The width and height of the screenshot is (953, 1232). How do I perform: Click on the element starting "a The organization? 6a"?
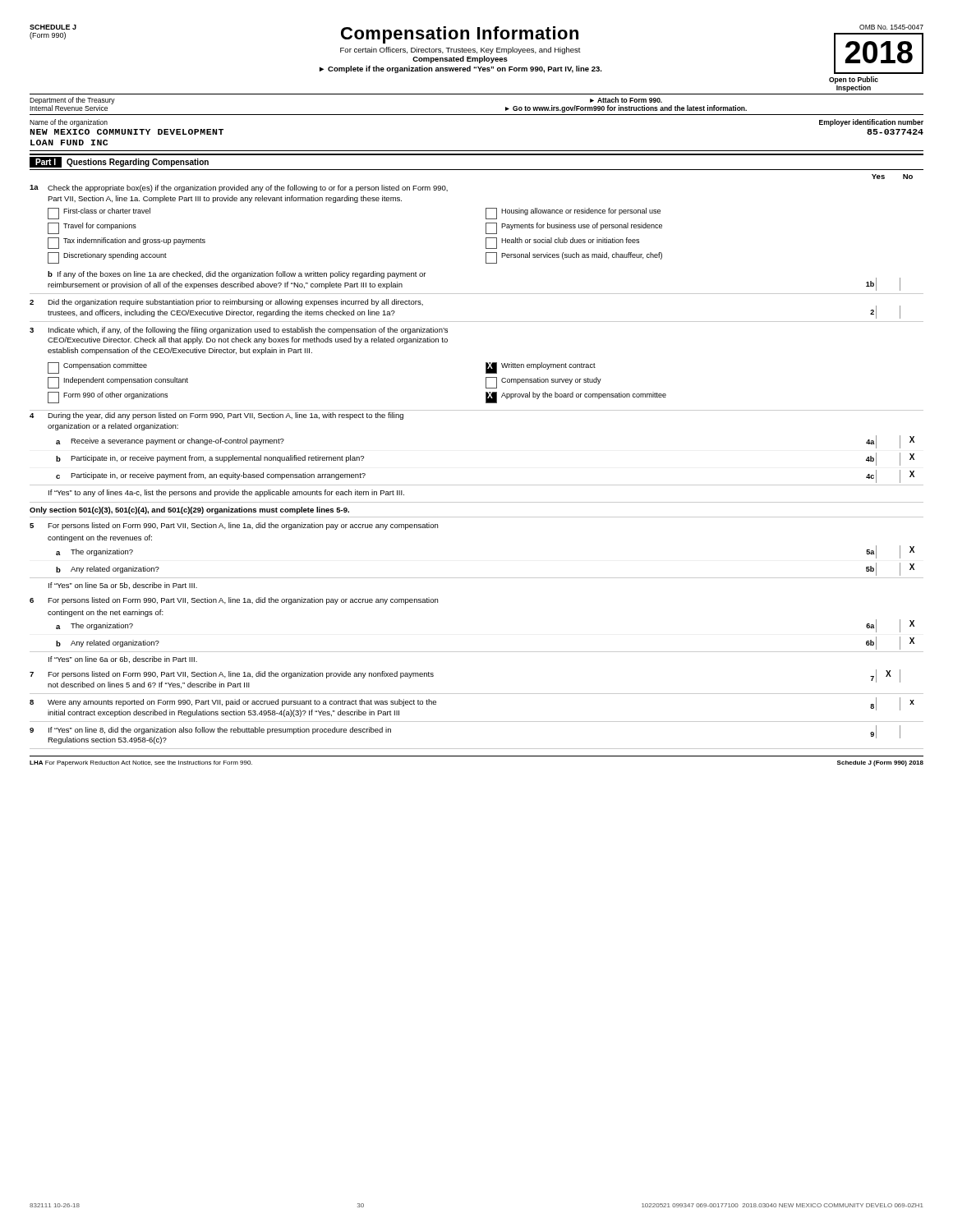tap(95, 625)
